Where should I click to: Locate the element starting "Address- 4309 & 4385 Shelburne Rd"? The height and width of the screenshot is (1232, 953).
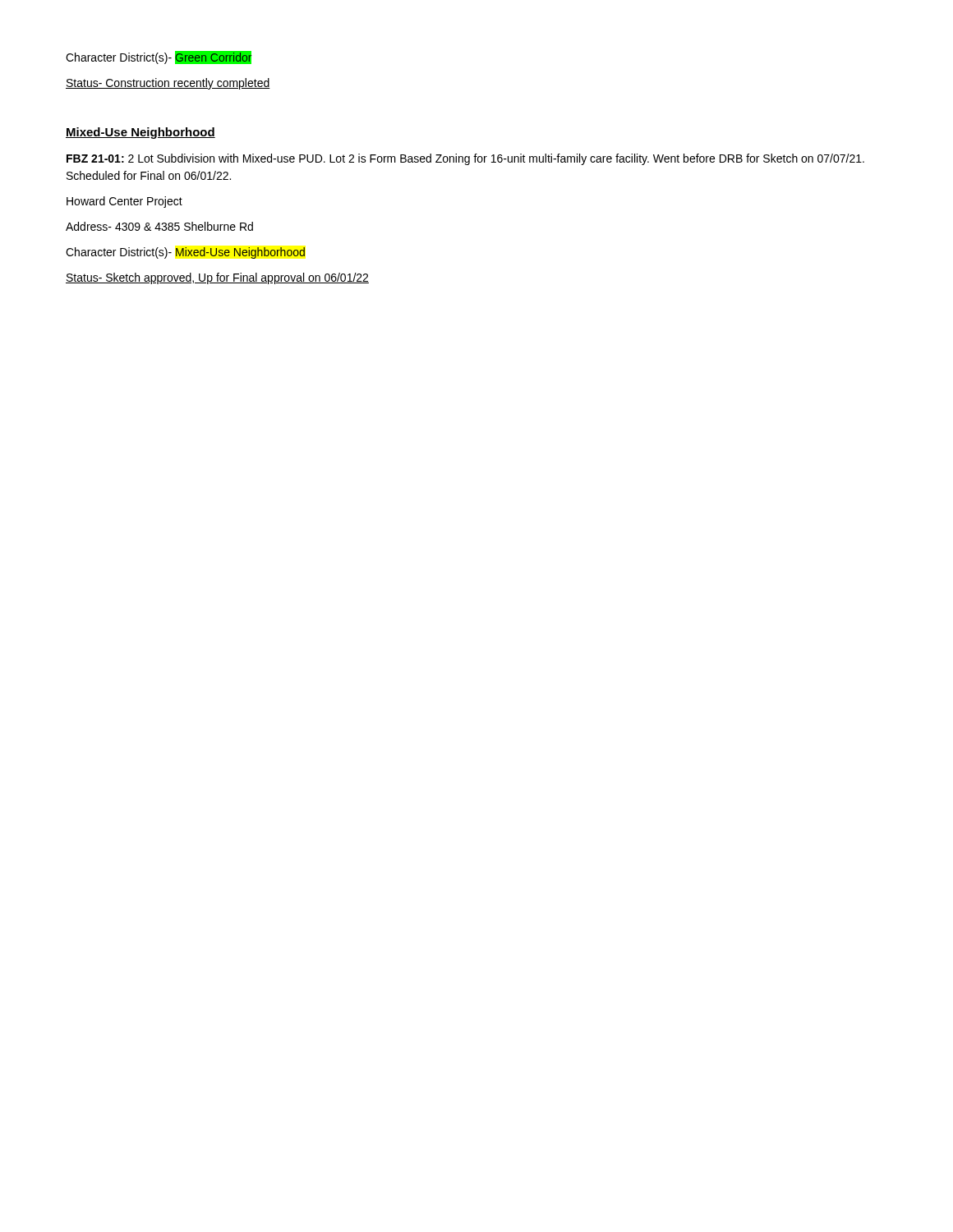[160, 227]
